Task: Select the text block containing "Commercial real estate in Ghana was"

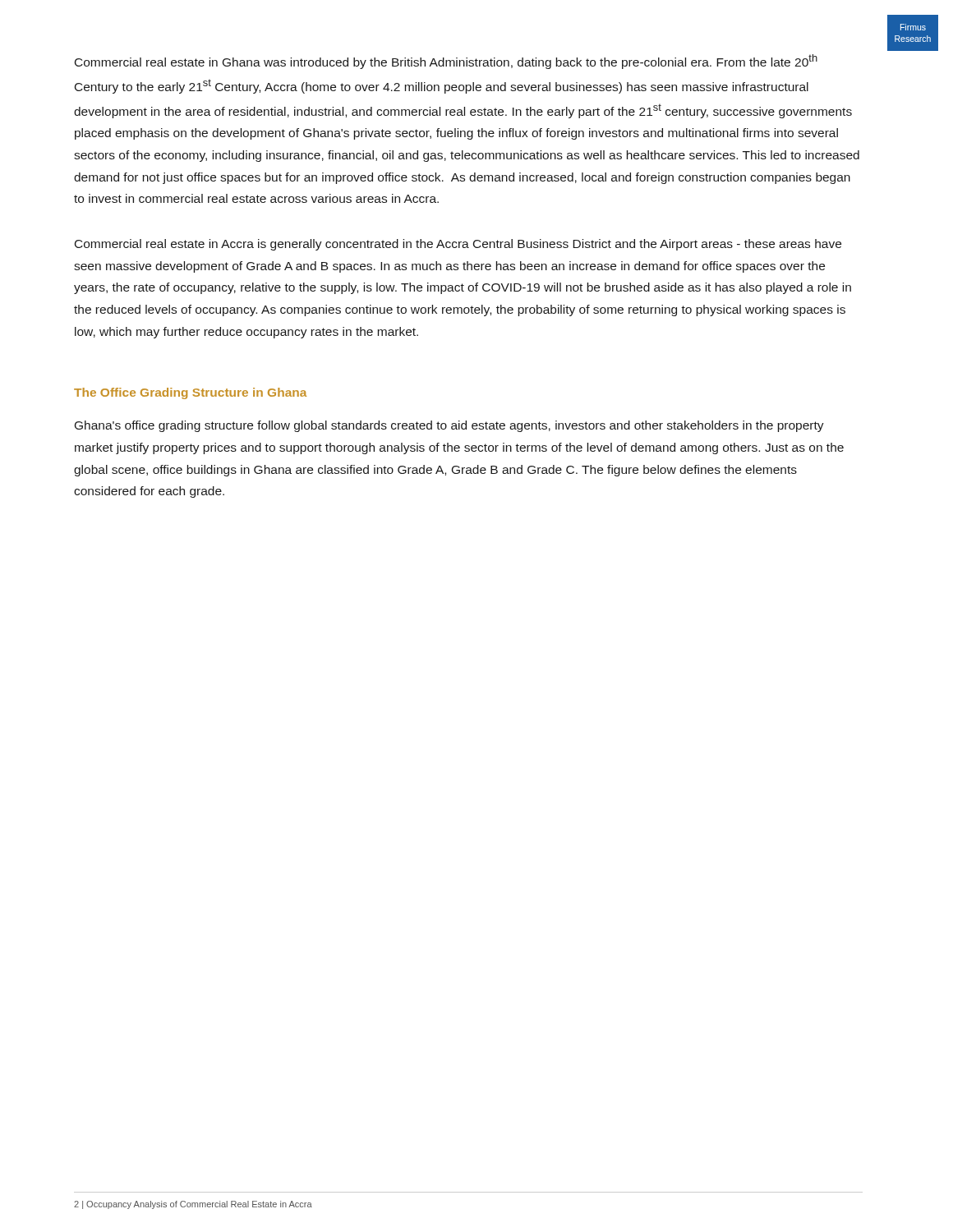Action: 467,129
